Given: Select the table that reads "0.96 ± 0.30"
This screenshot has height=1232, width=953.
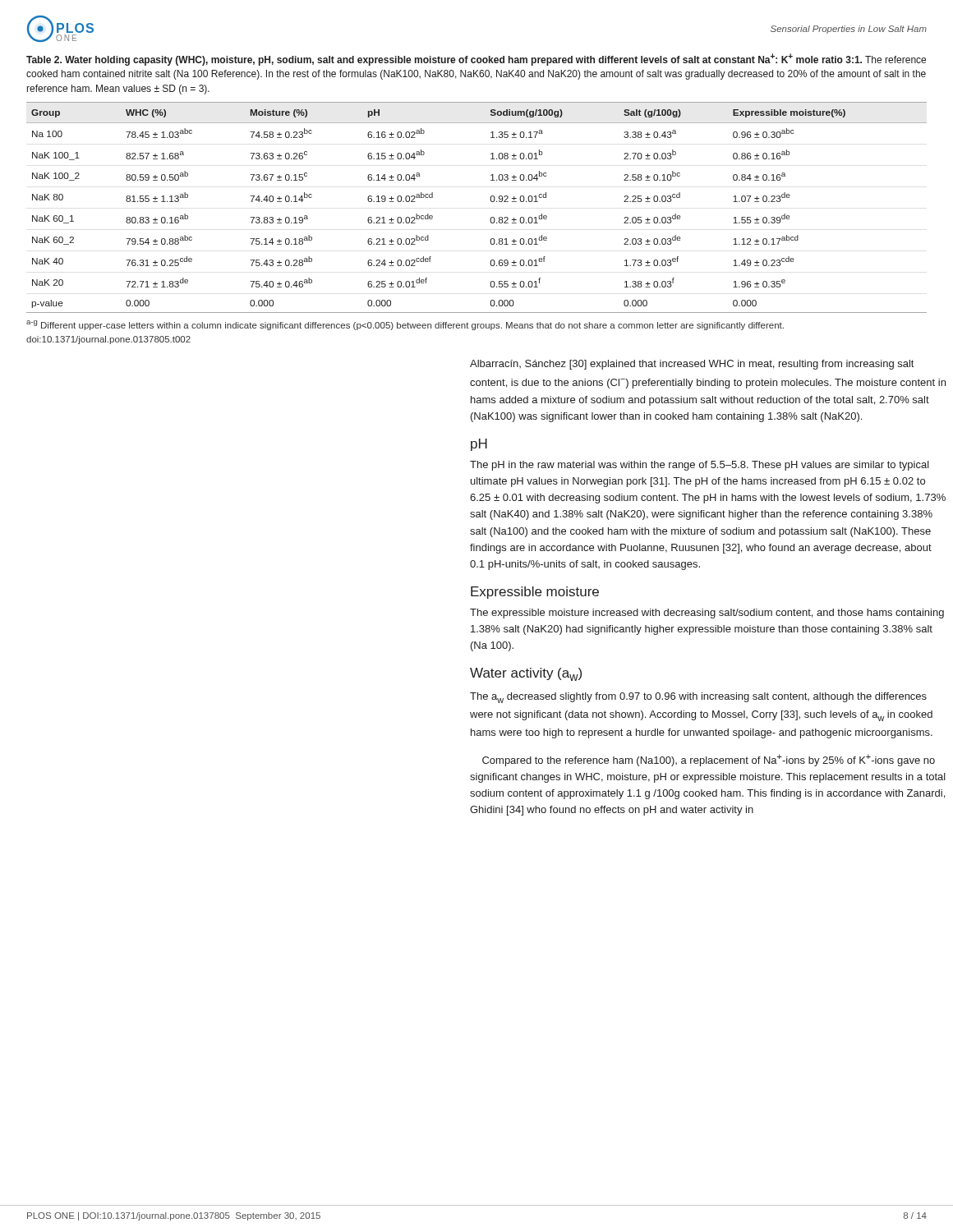Looking at the screenshot, I should (x=476, y=207).
